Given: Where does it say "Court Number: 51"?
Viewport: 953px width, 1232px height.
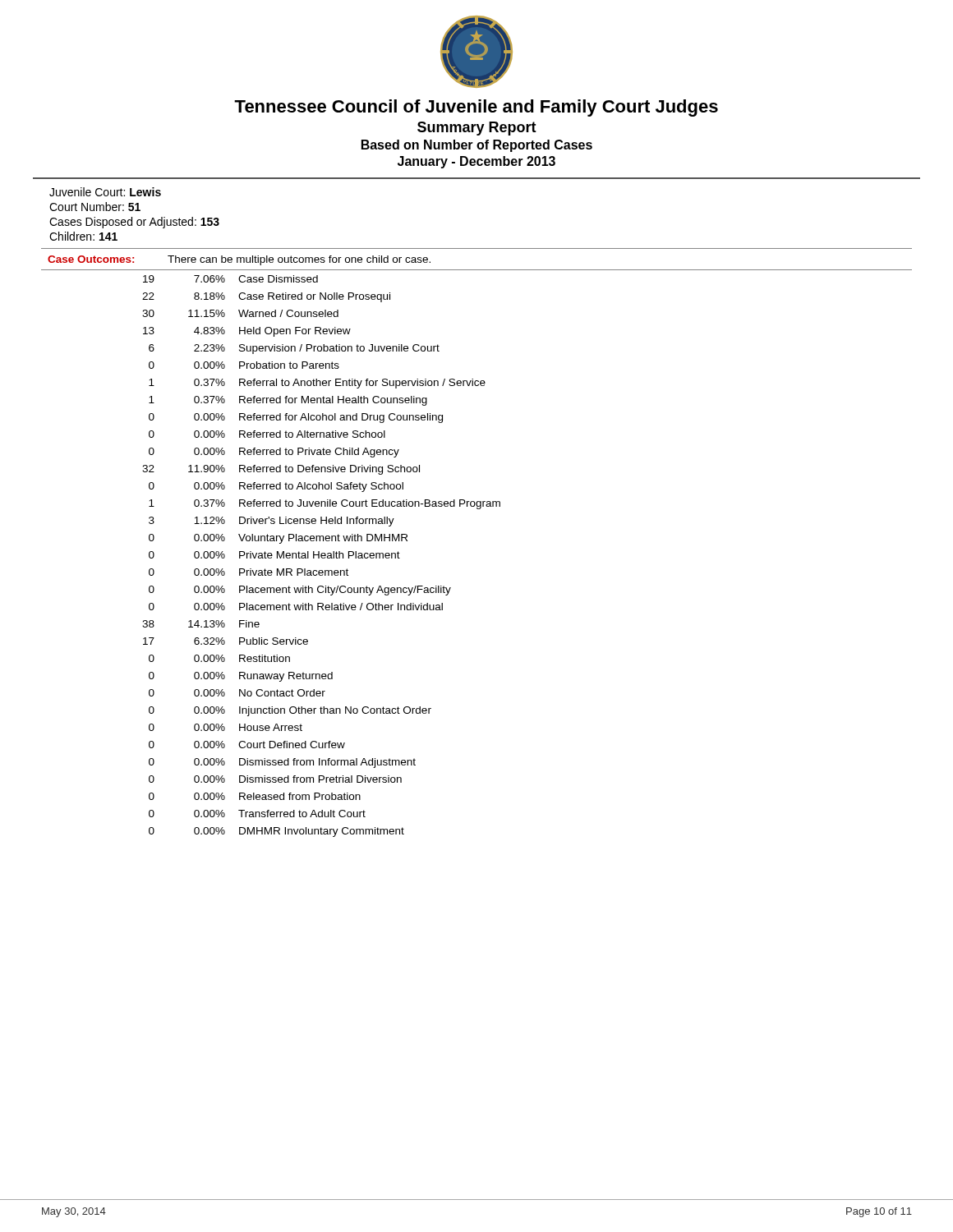Looking at the screenshot, I should click(95, 207).
